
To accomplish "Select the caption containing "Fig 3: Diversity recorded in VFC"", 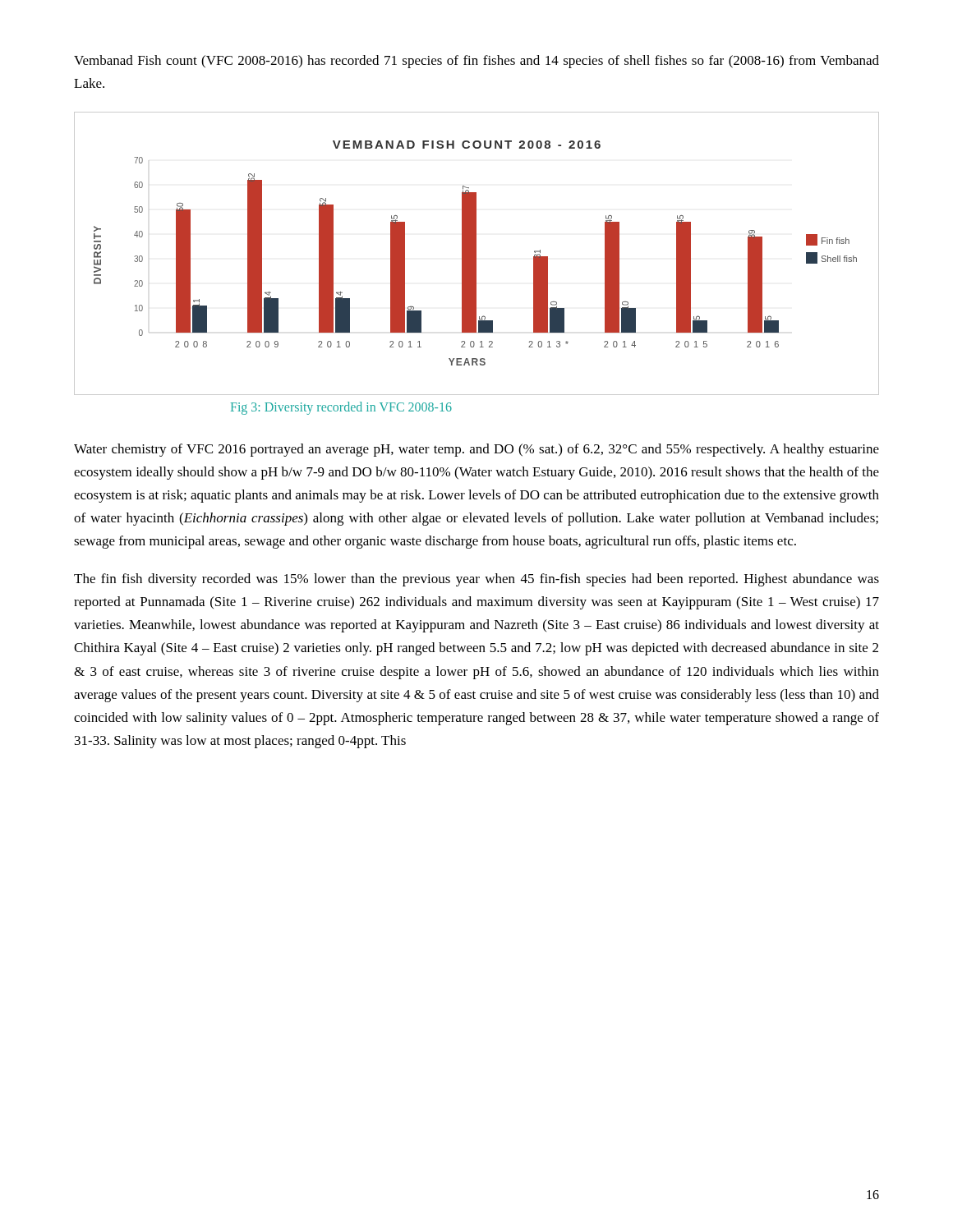I will click(x=341, y=407).
